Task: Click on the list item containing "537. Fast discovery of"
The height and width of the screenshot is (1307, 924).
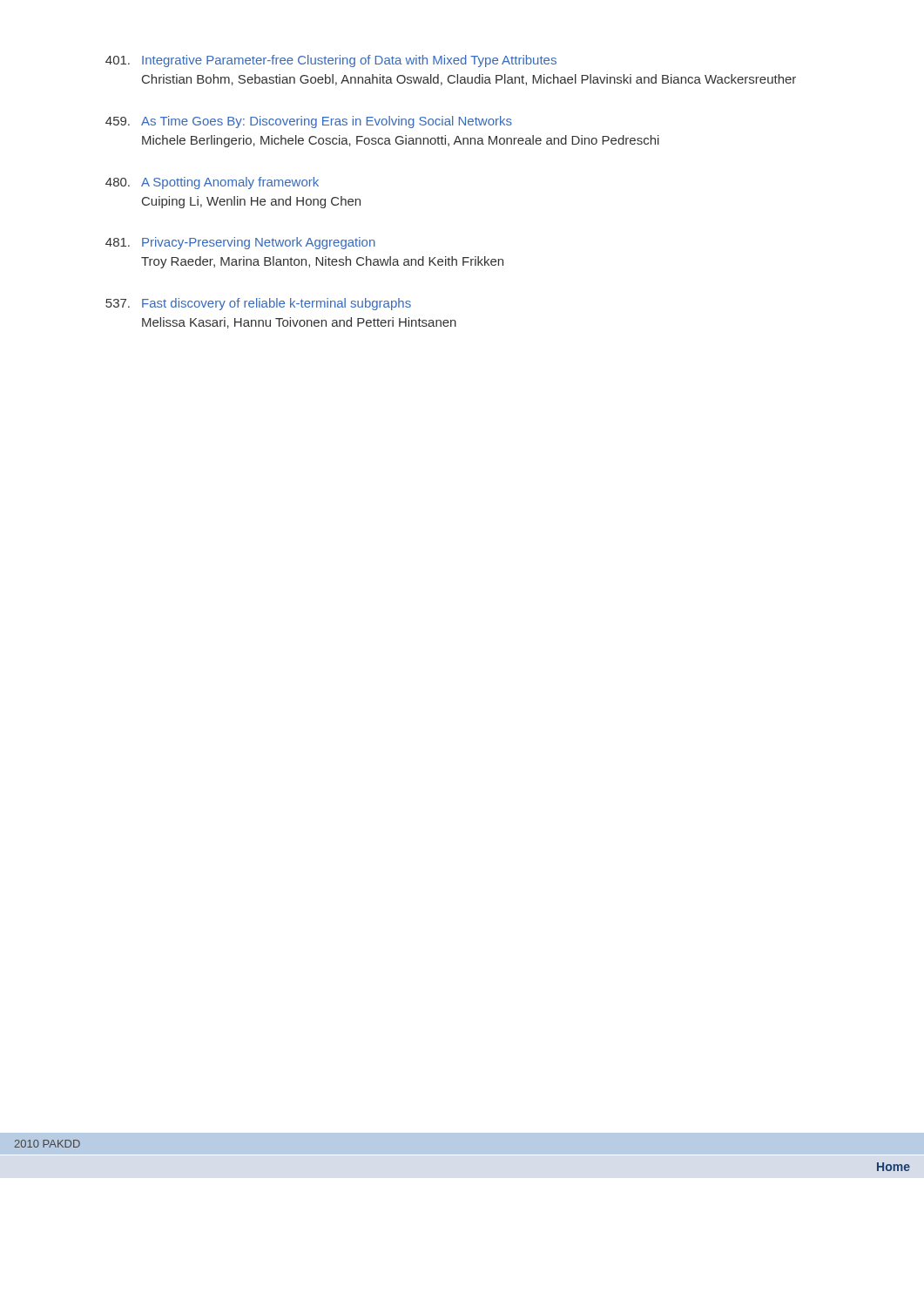Action: click(x=462, y=314)
